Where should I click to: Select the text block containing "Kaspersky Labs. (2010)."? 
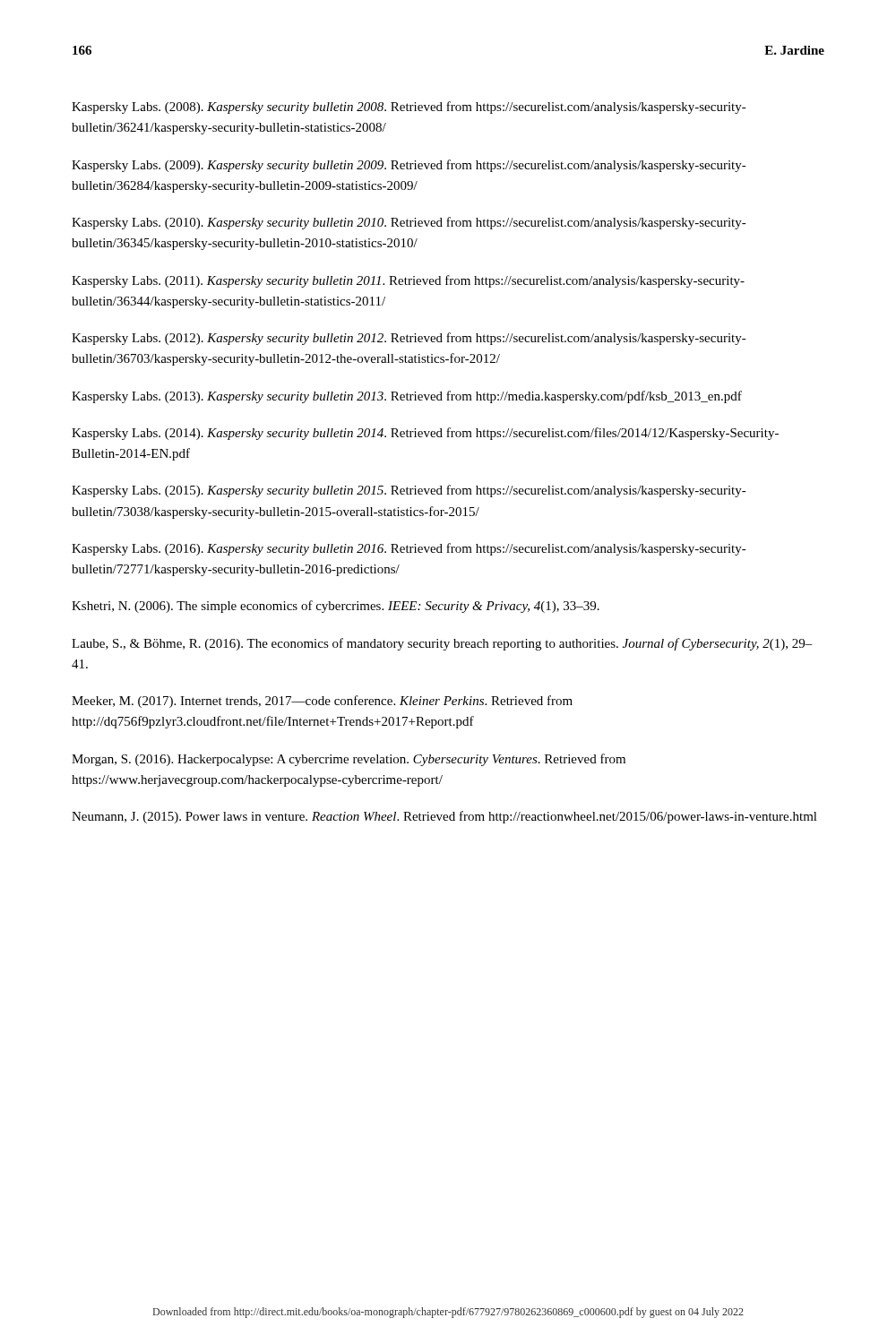tap(409, 233)
